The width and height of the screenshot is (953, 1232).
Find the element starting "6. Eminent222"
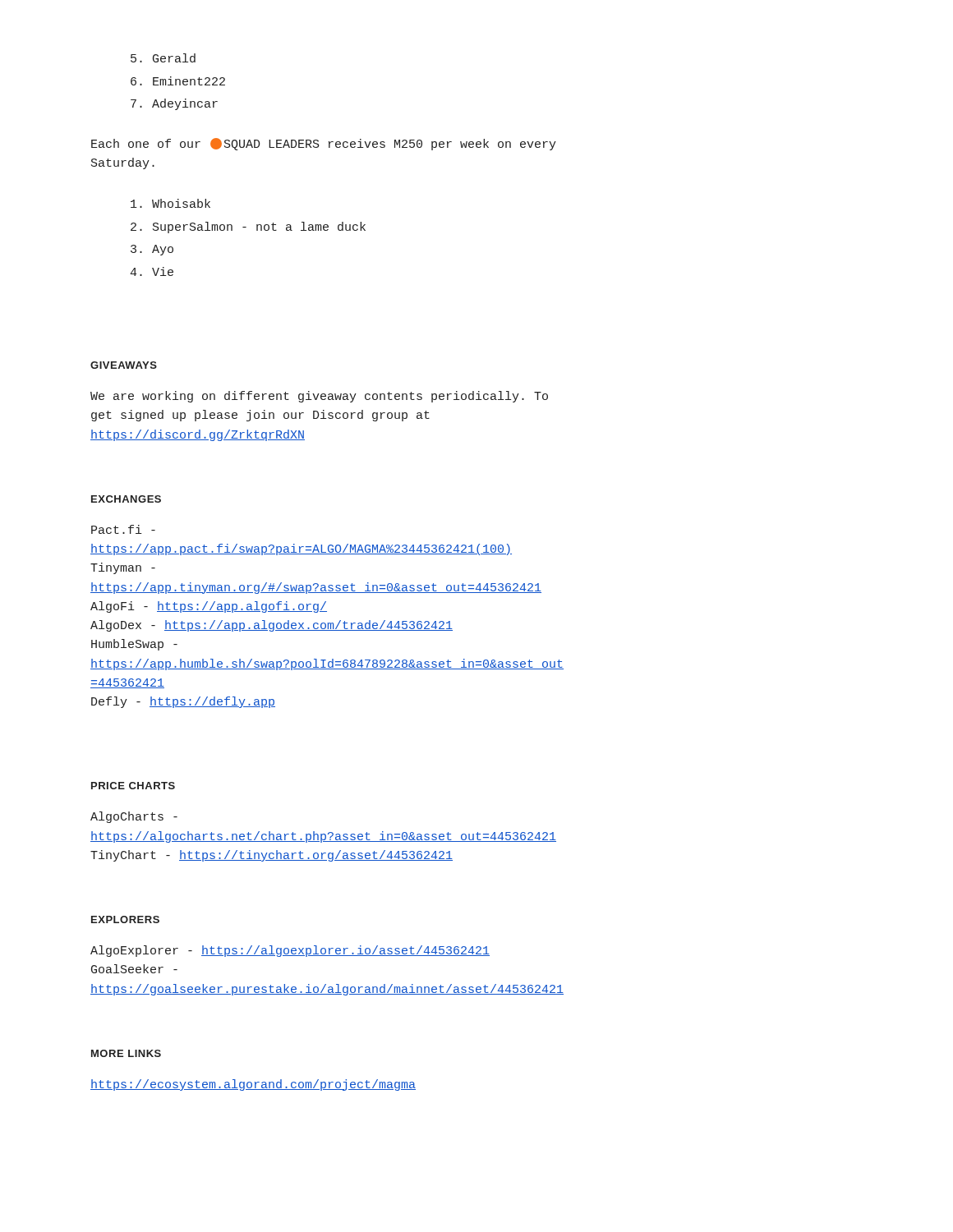178,82
